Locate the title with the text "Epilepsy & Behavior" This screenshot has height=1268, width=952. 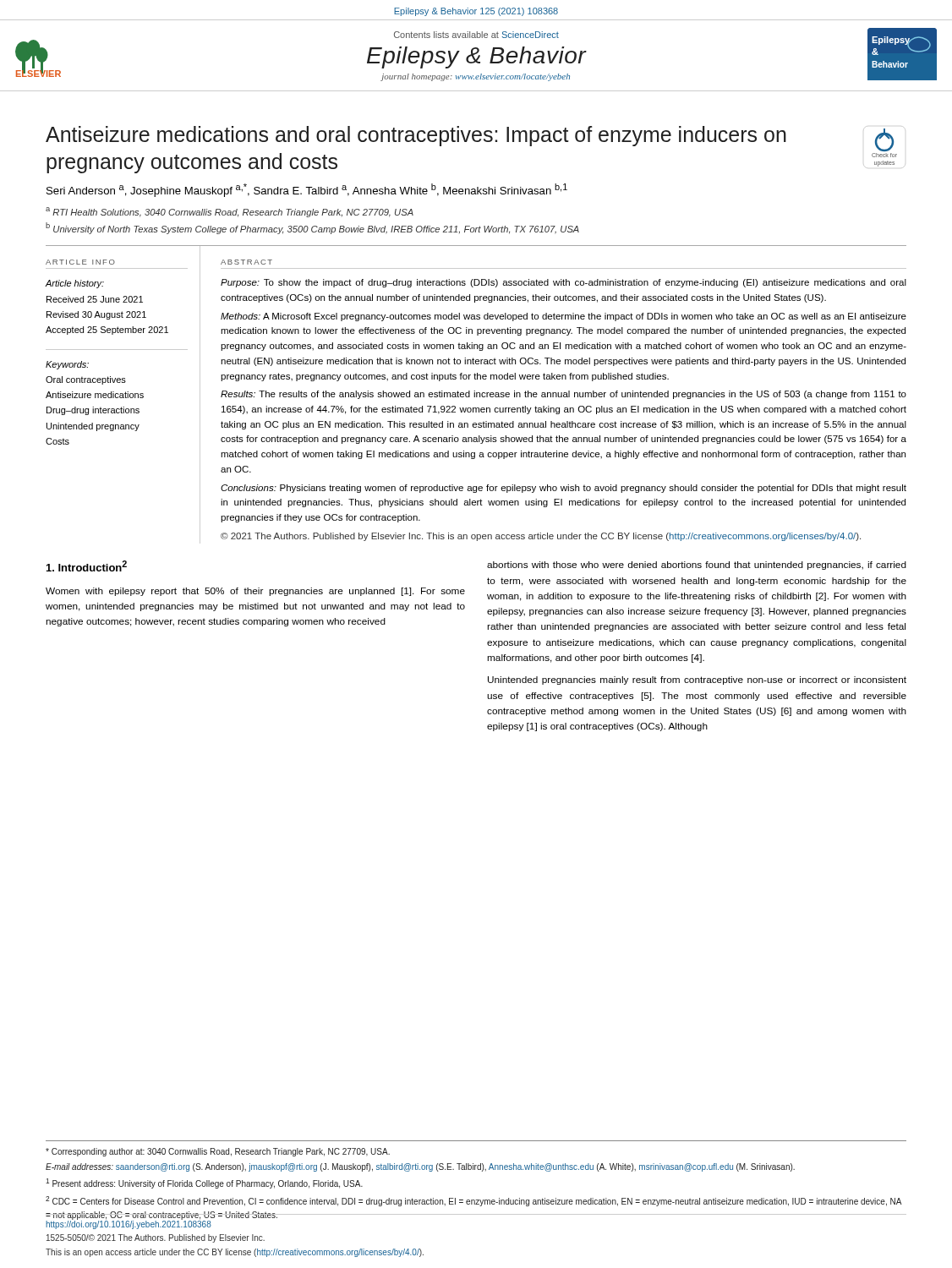pyautogui.click(x=476, y=55)
